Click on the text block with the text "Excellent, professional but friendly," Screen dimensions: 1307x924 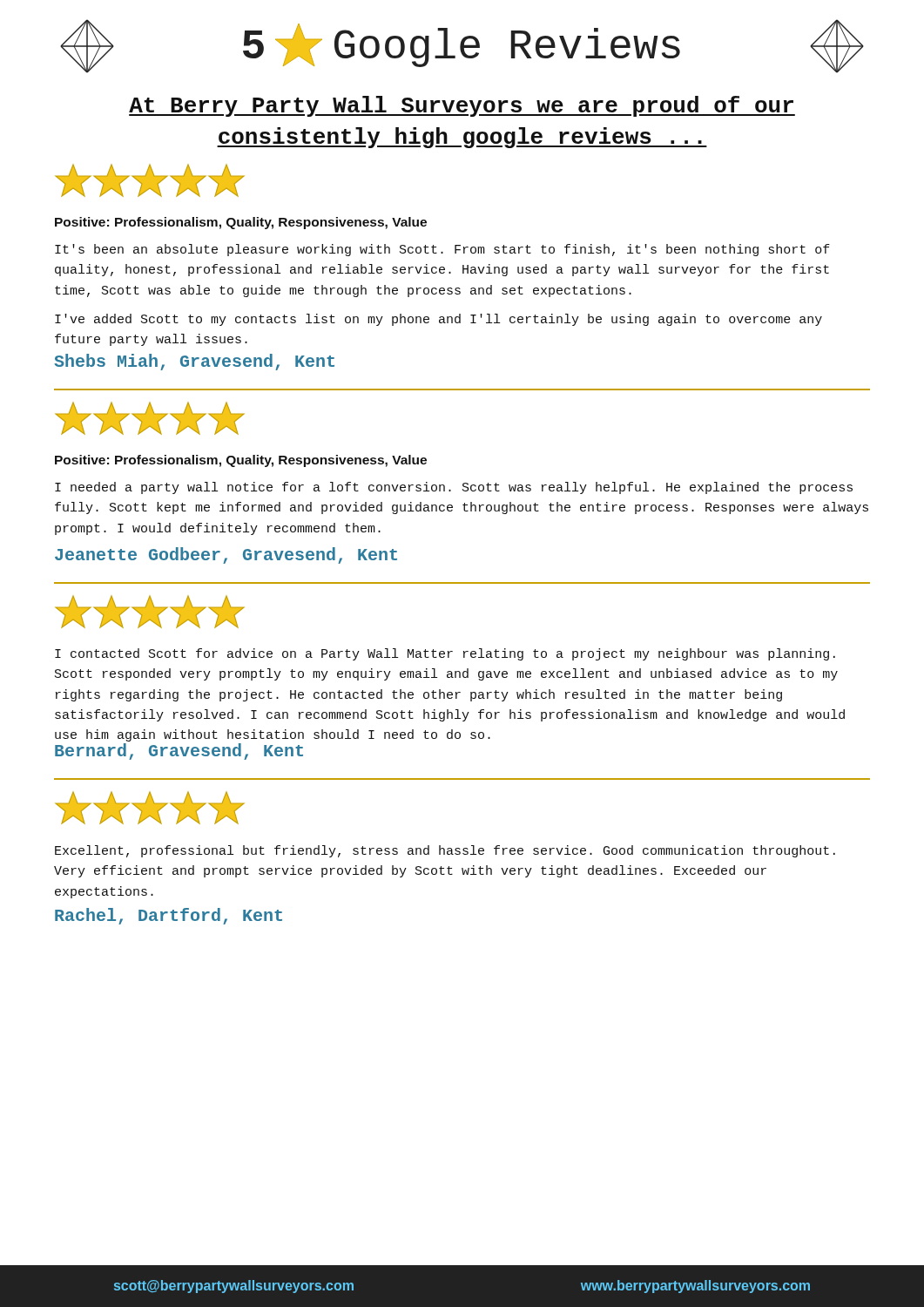point(446,872)
